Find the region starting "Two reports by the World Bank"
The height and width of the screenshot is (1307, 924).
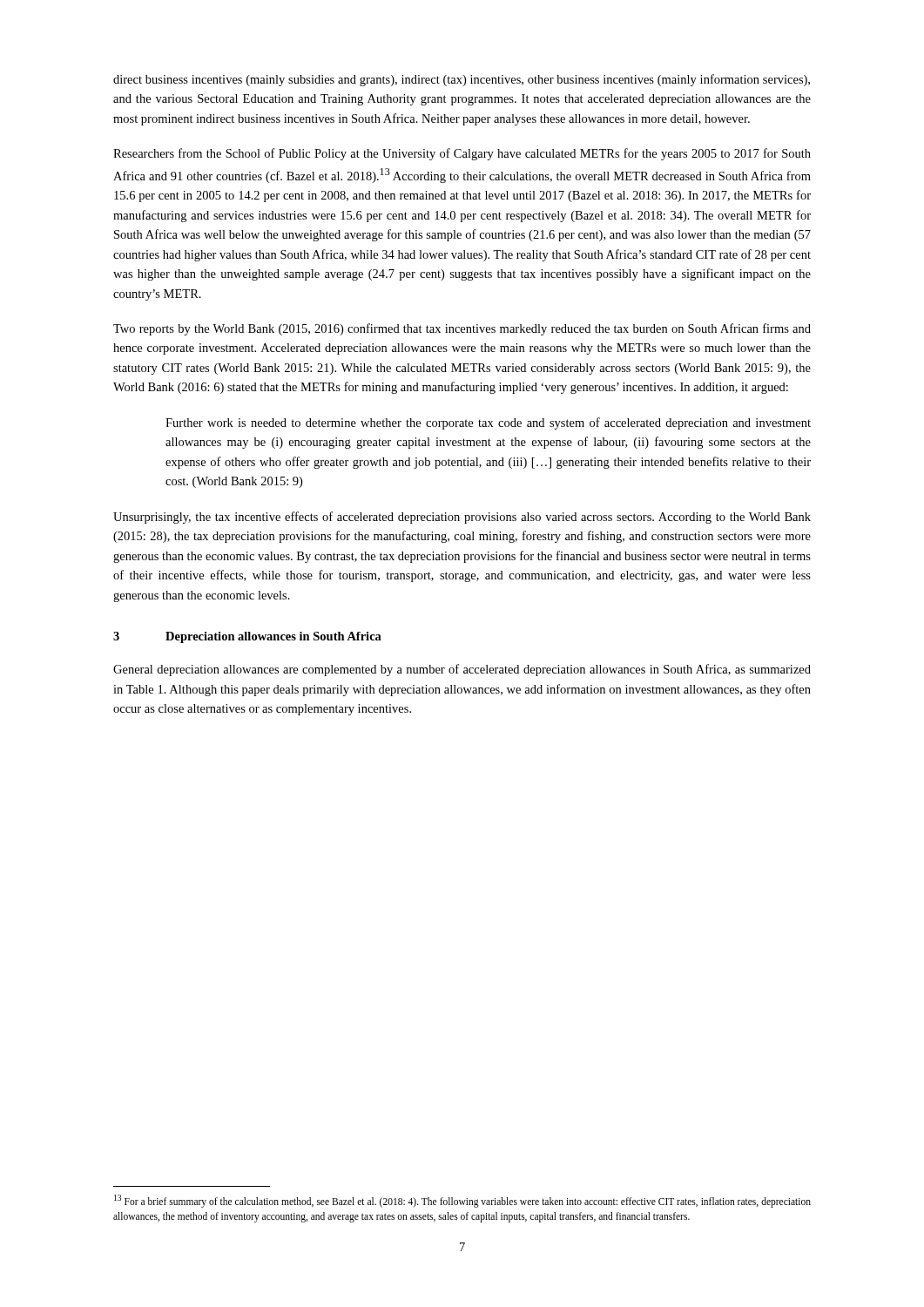pos(462,358)
